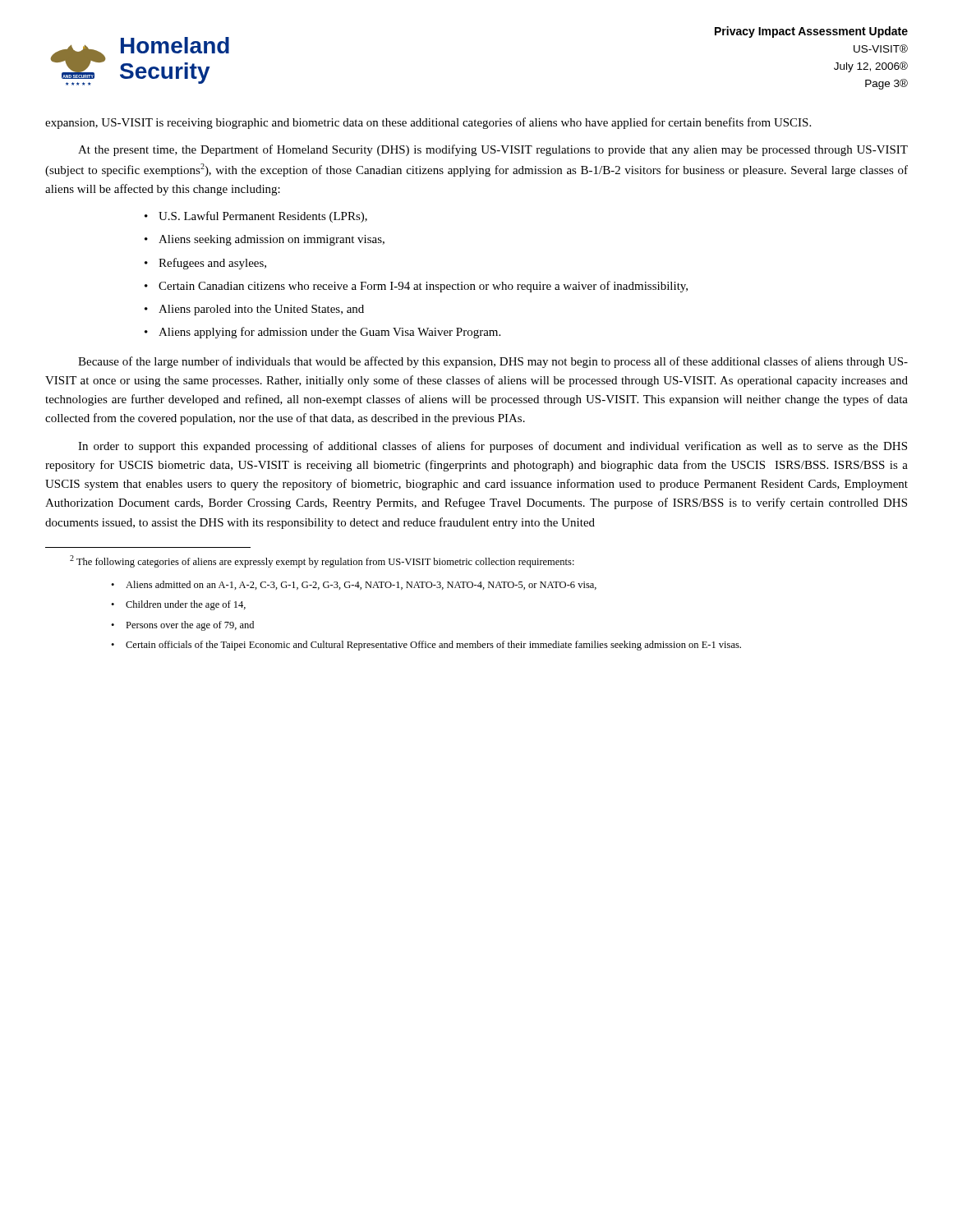
Task: Navigate to the block starting "U.S. Lawful Permanent Residents (LPRs),"
Action: pos(263,216)
